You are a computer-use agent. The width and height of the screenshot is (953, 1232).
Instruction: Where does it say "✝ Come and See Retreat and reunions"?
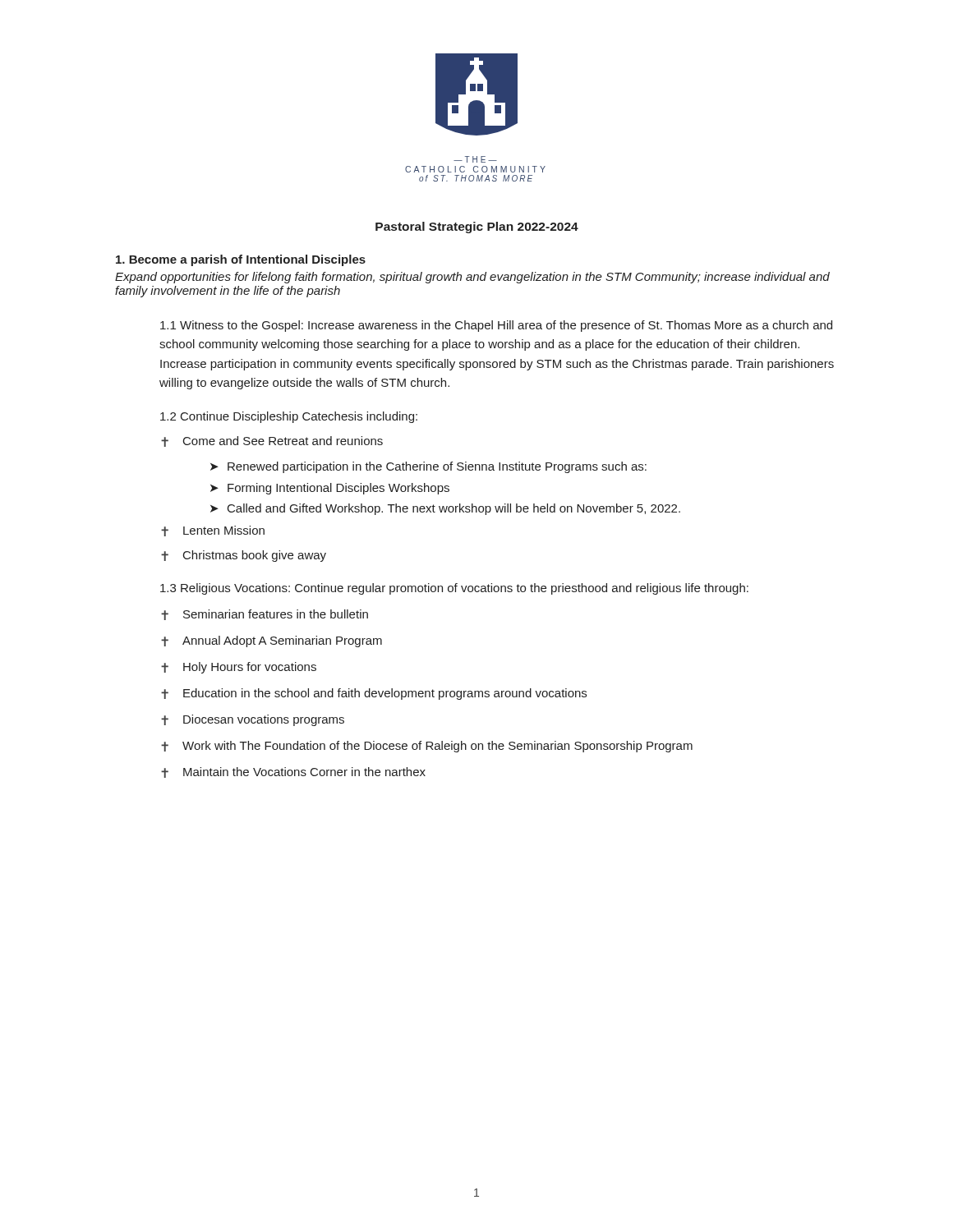[x=271, y=442]
